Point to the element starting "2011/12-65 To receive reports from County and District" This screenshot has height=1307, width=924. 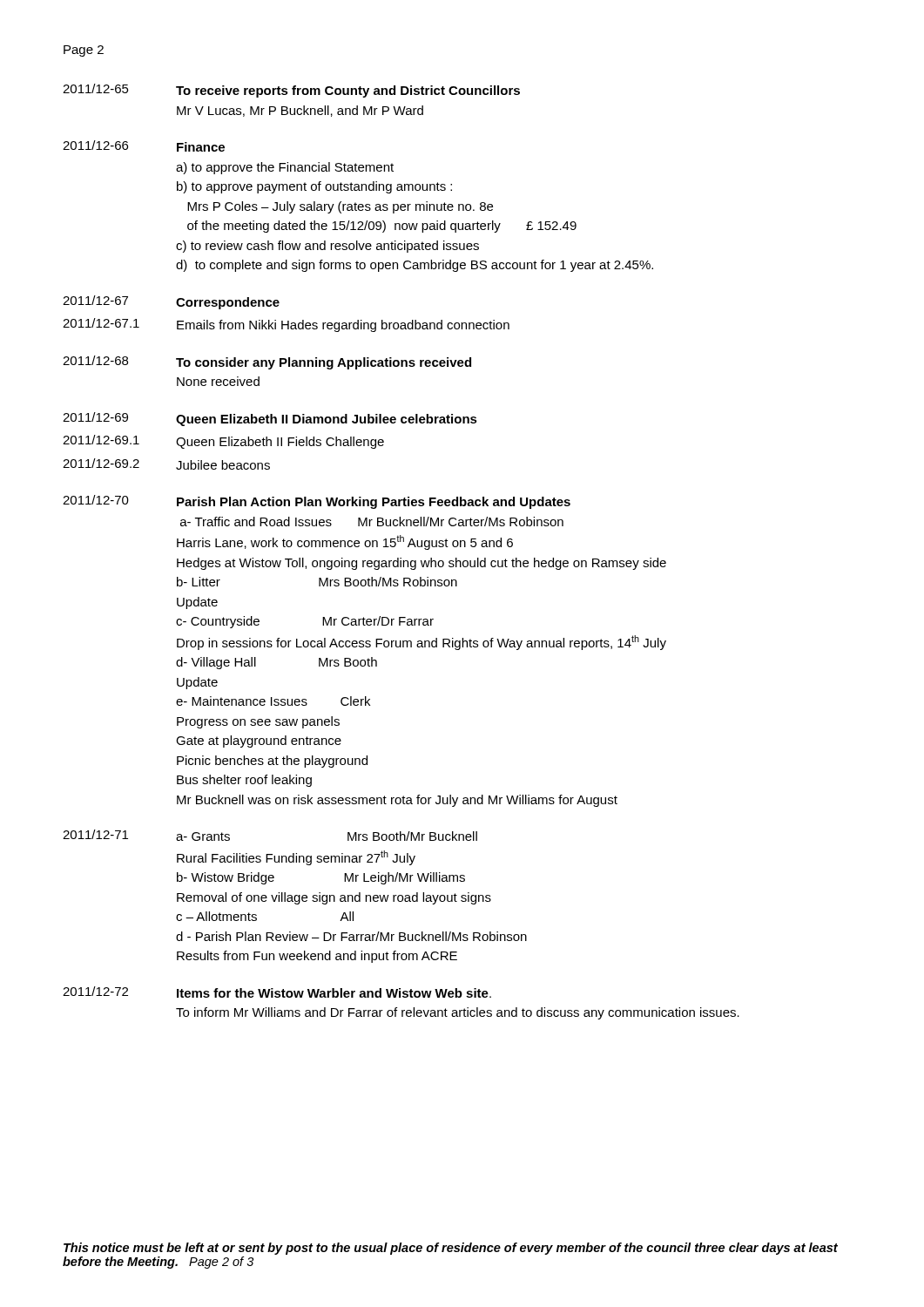(x=462, y=101)
